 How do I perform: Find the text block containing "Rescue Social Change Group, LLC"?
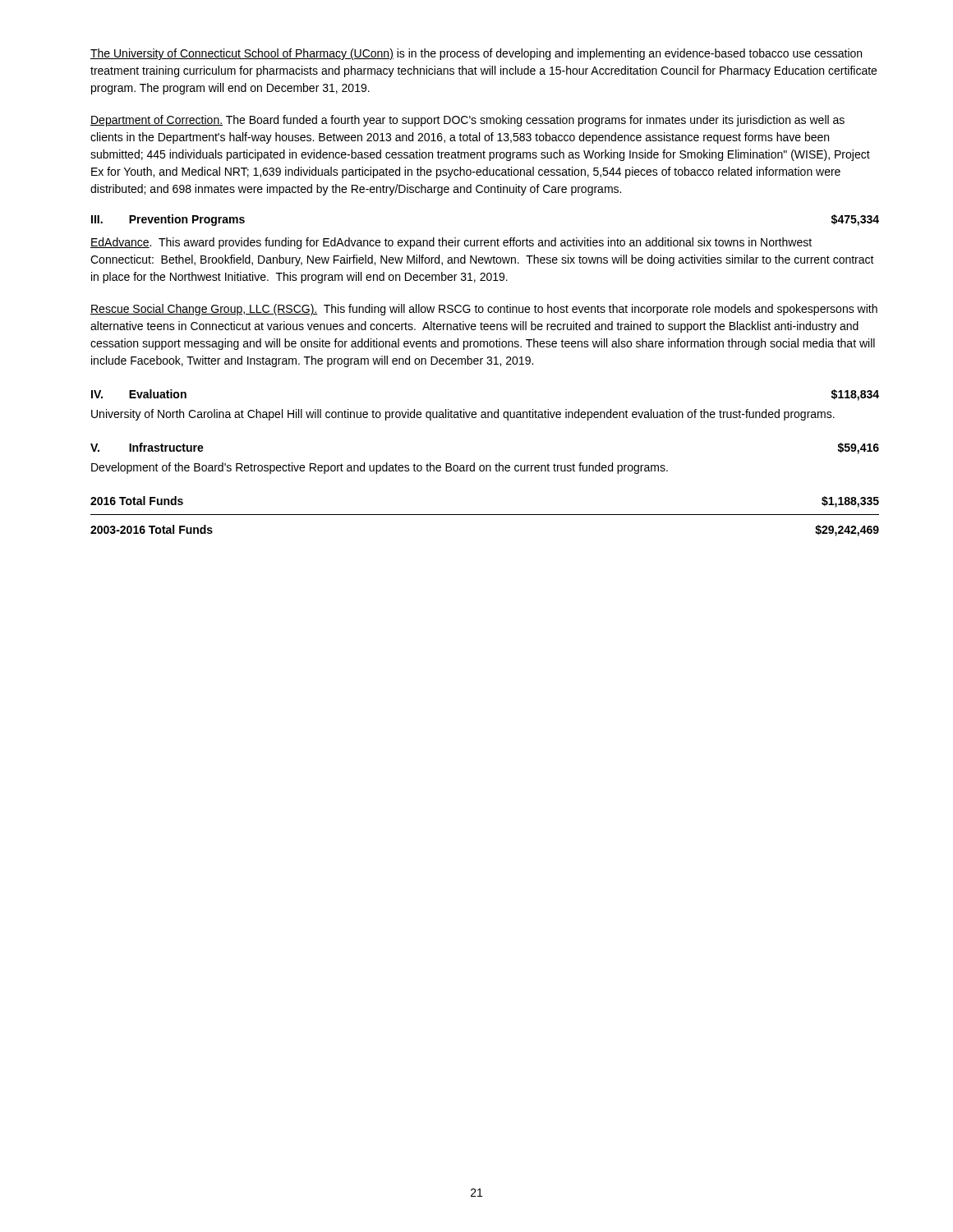coord(484,335)
